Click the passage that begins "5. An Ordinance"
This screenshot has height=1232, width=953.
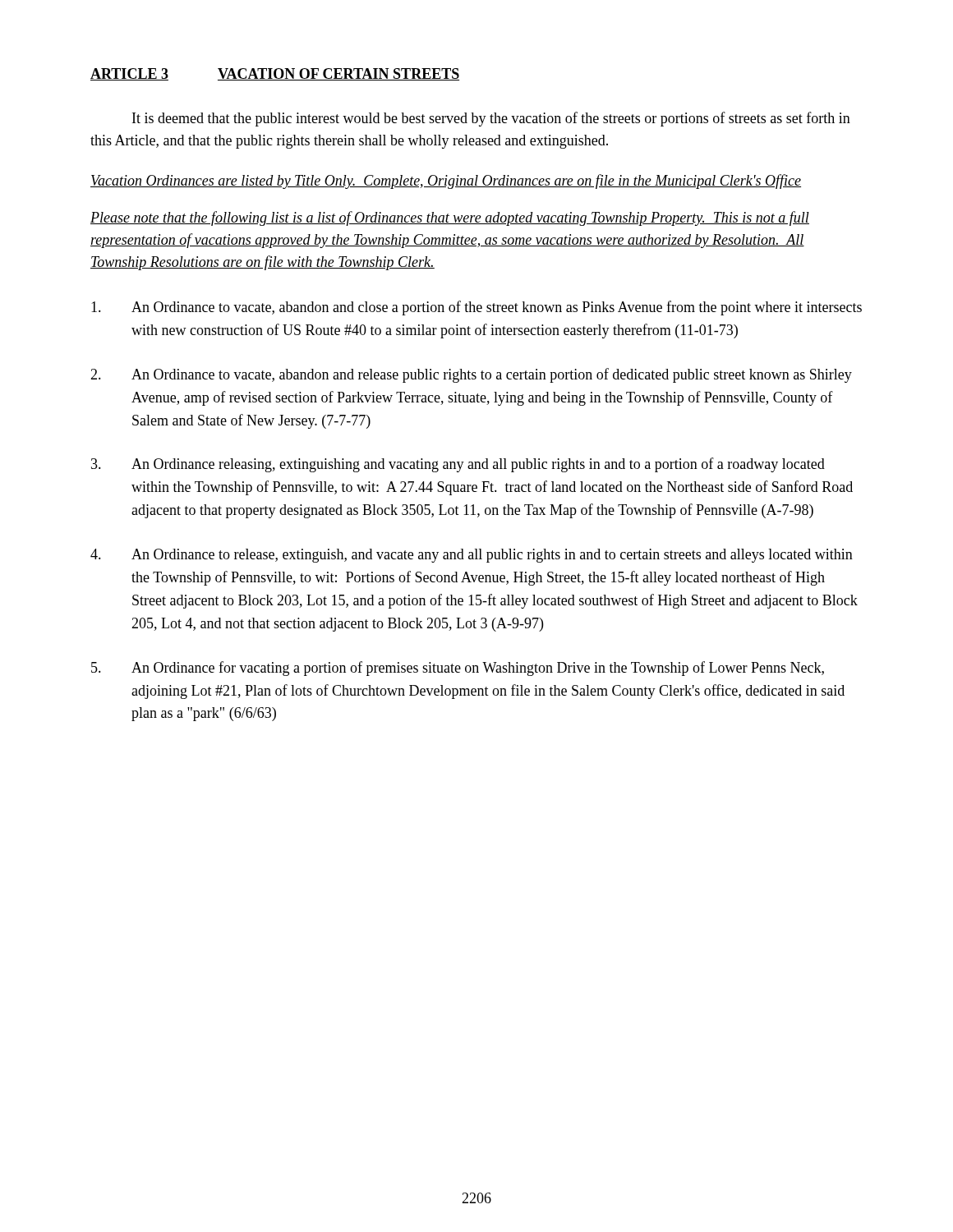click(476, 691)
